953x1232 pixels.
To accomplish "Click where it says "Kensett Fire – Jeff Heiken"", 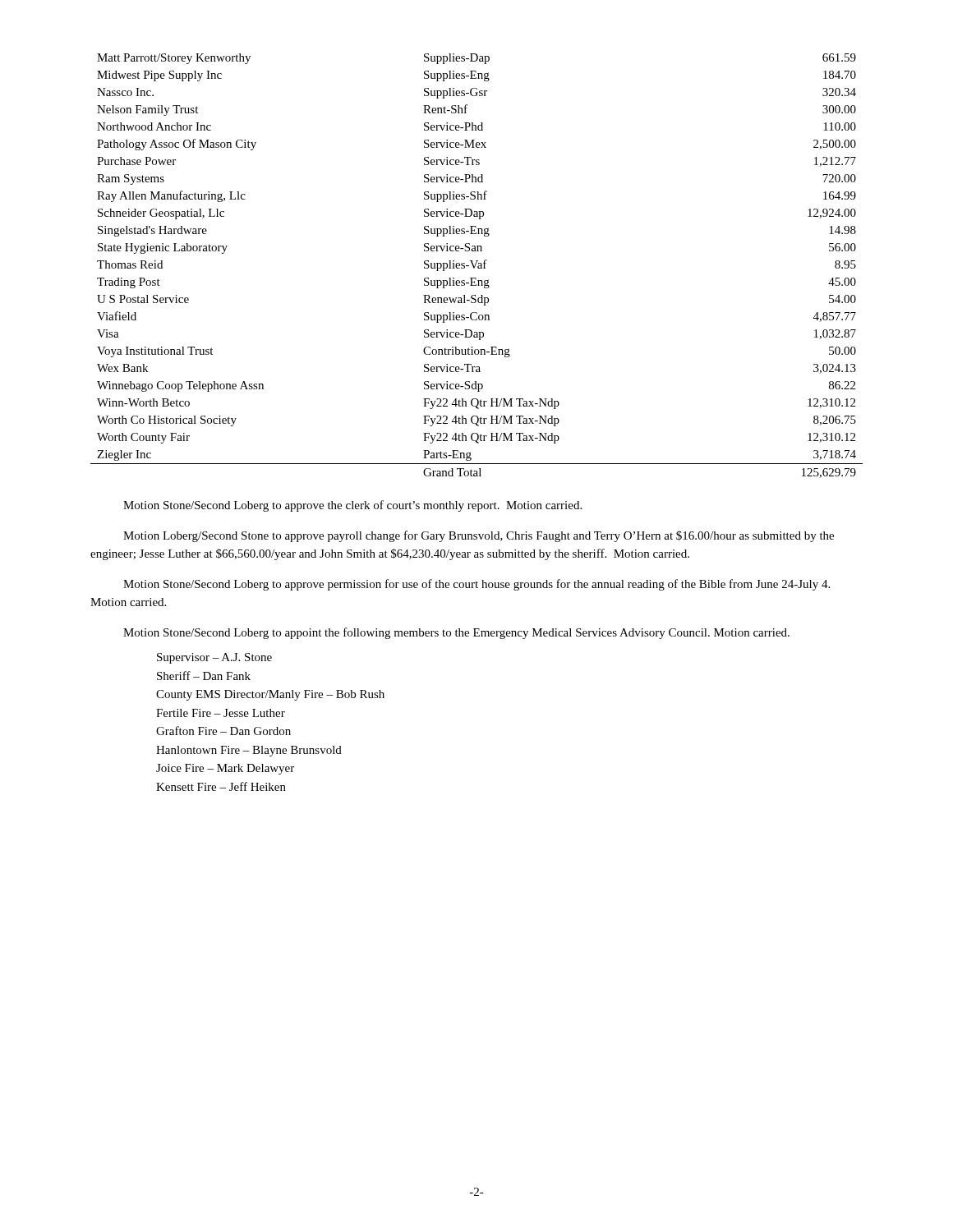I will 221,786.
